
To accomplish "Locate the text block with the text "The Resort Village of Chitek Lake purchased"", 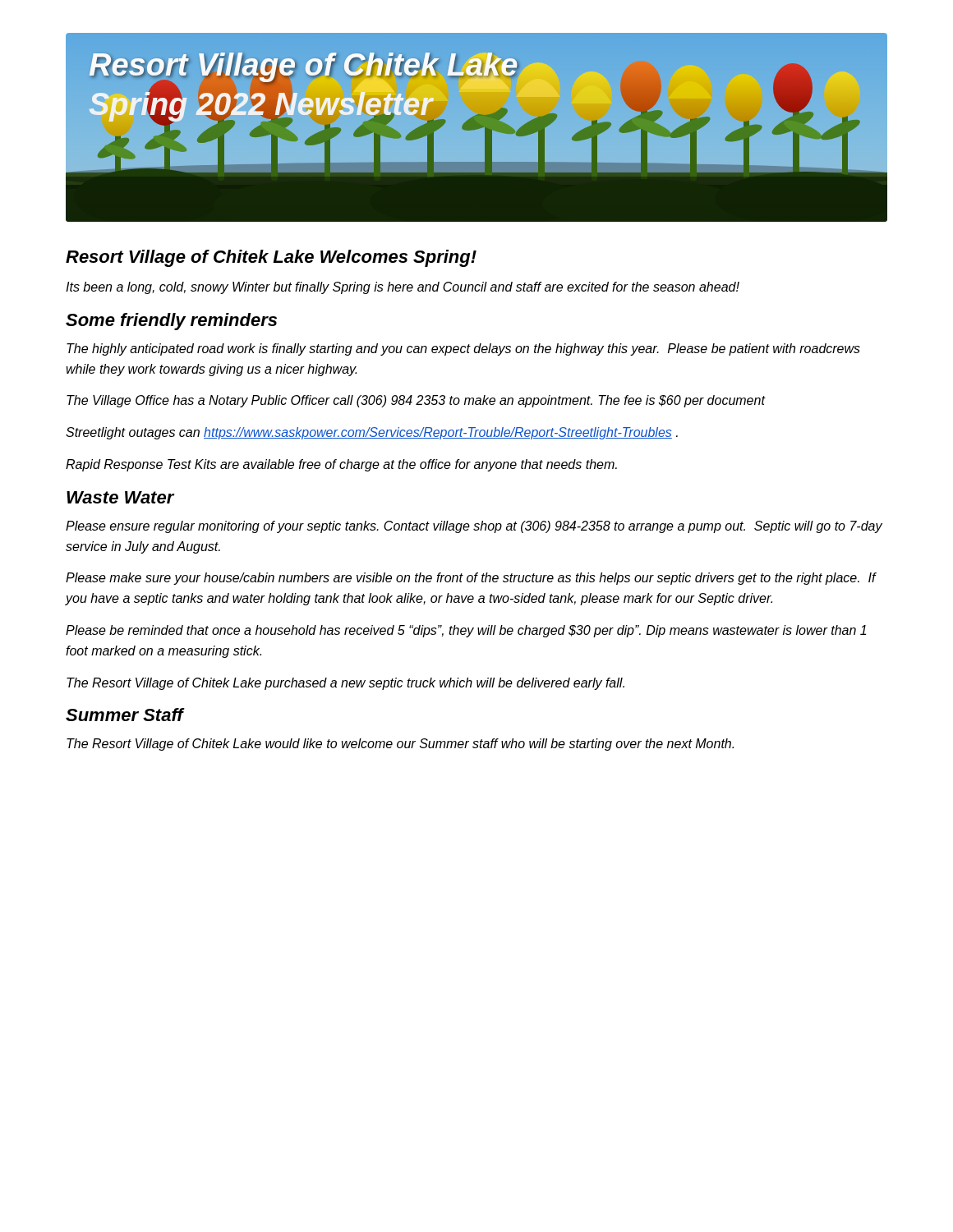I will (476, 683).
